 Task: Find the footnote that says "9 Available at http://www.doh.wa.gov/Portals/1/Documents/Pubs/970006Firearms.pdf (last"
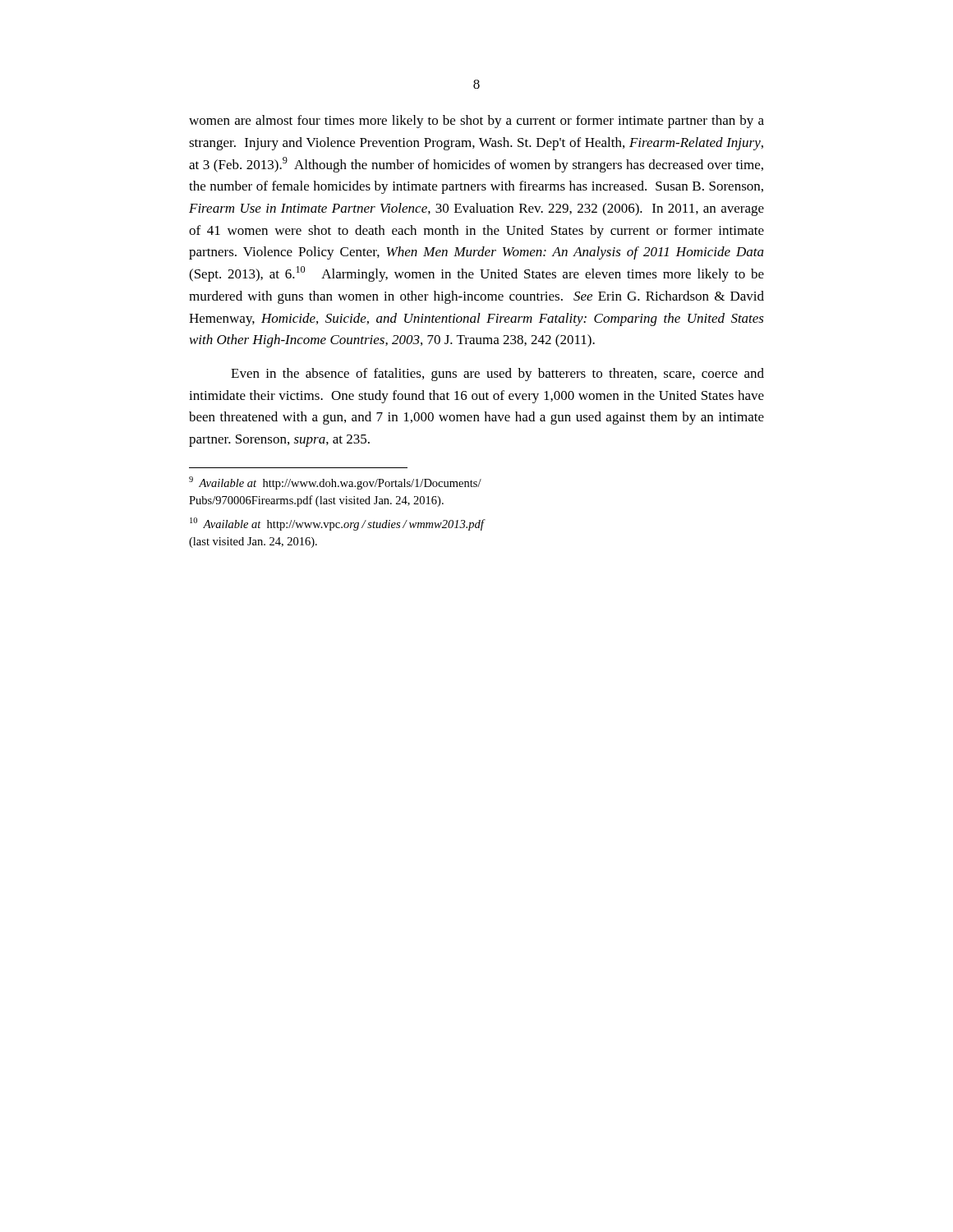click(x=335, y=491)
